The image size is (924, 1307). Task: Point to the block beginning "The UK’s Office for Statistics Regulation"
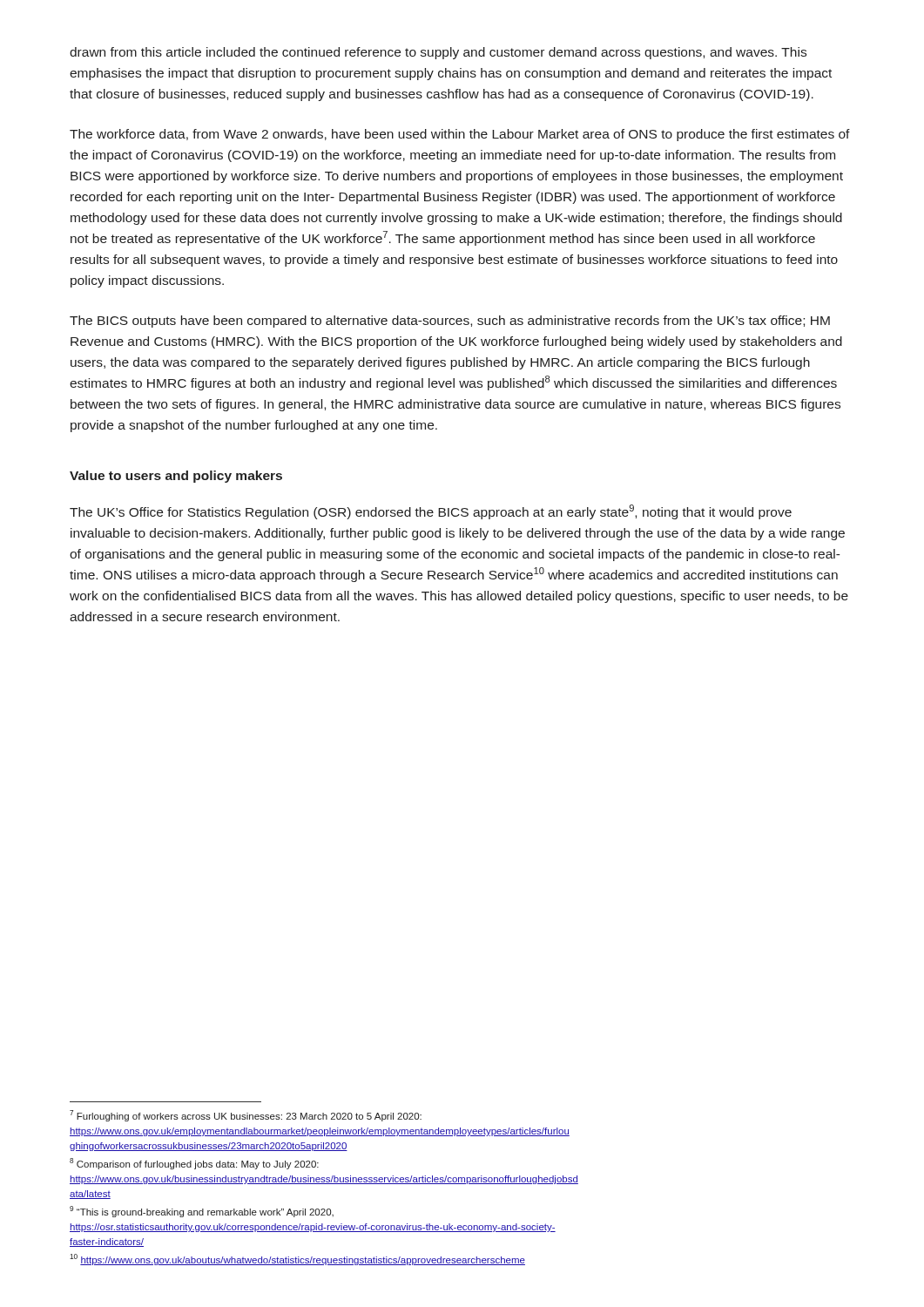tap(459, 564)
